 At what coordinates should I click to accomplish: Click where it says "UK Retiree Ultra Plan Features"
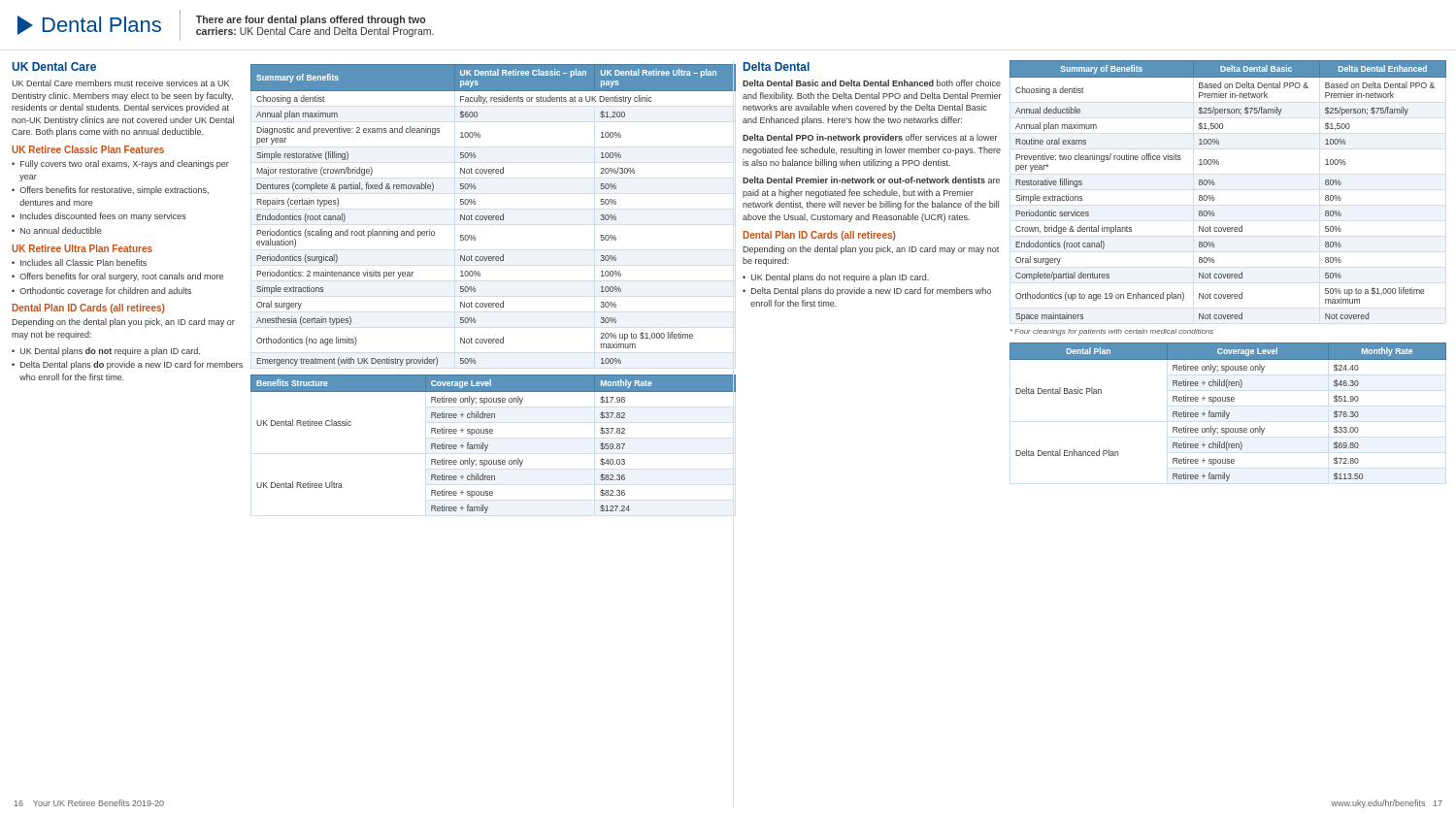click(82, 248)
